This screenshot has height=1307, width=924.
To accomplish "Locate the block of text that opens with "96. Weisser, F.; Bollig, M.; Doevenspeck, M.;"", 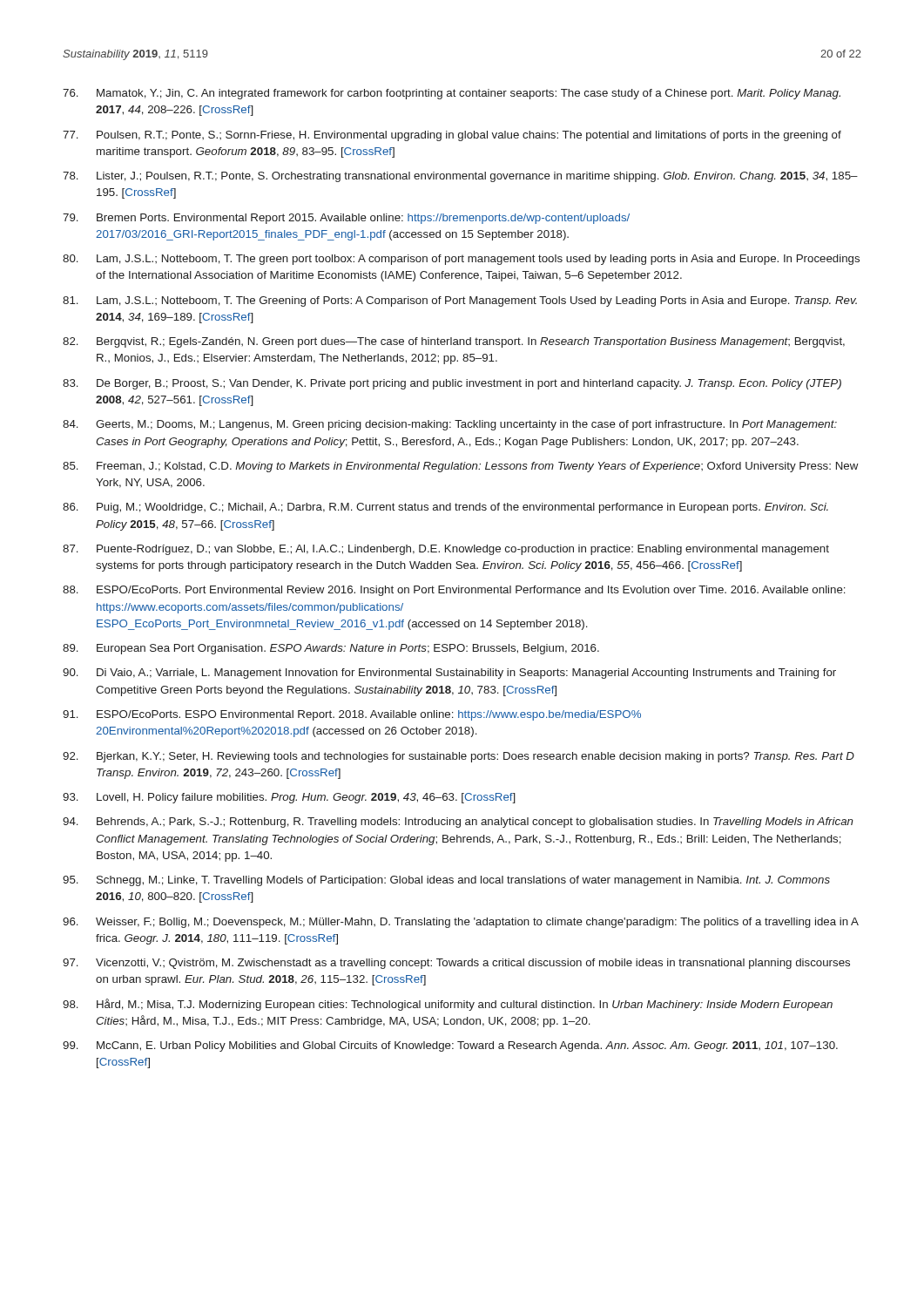I will 462,930.
